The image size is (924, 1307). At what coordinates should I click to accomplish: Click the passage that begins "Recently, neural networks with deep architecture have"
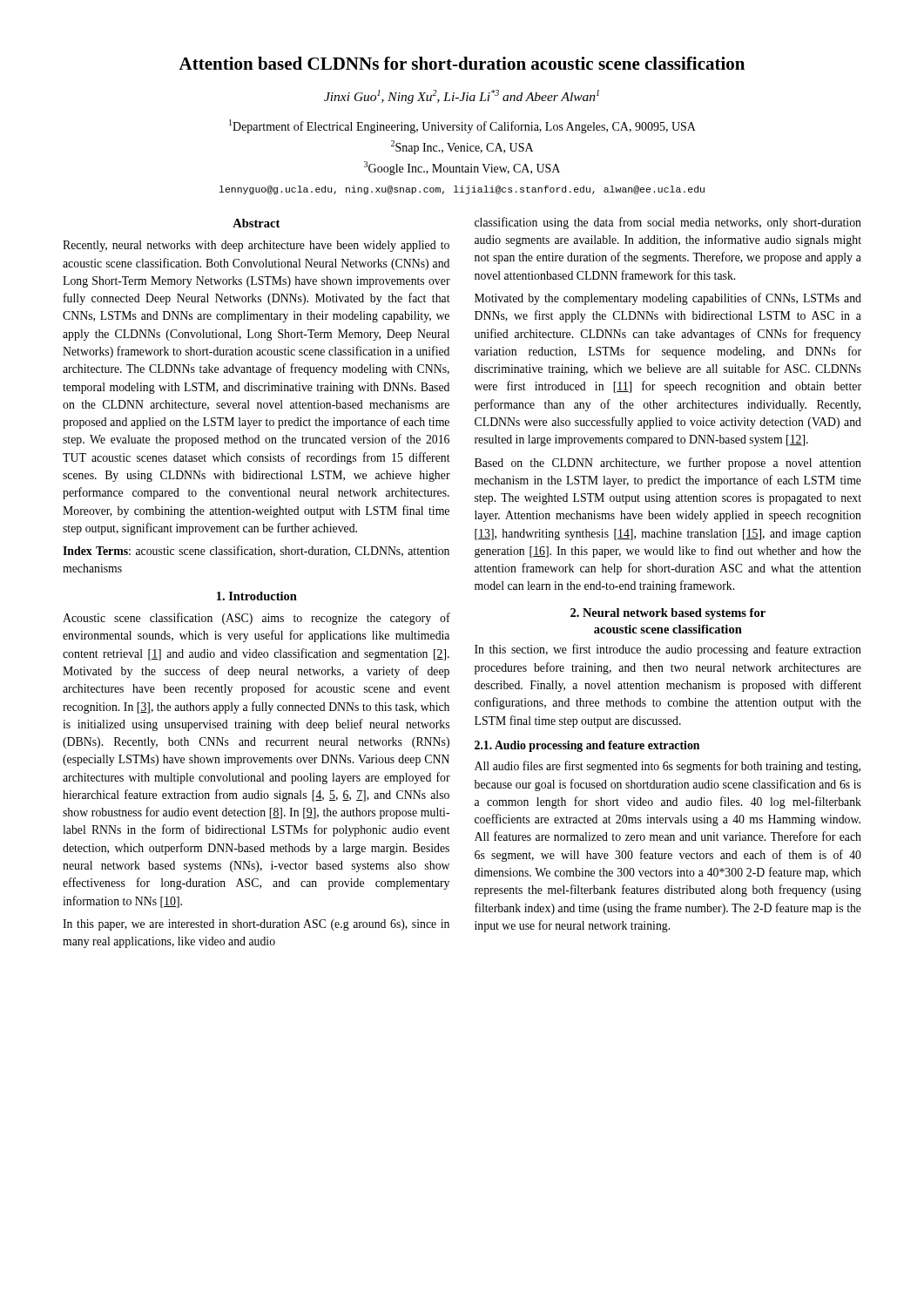[x=256, y=408]
